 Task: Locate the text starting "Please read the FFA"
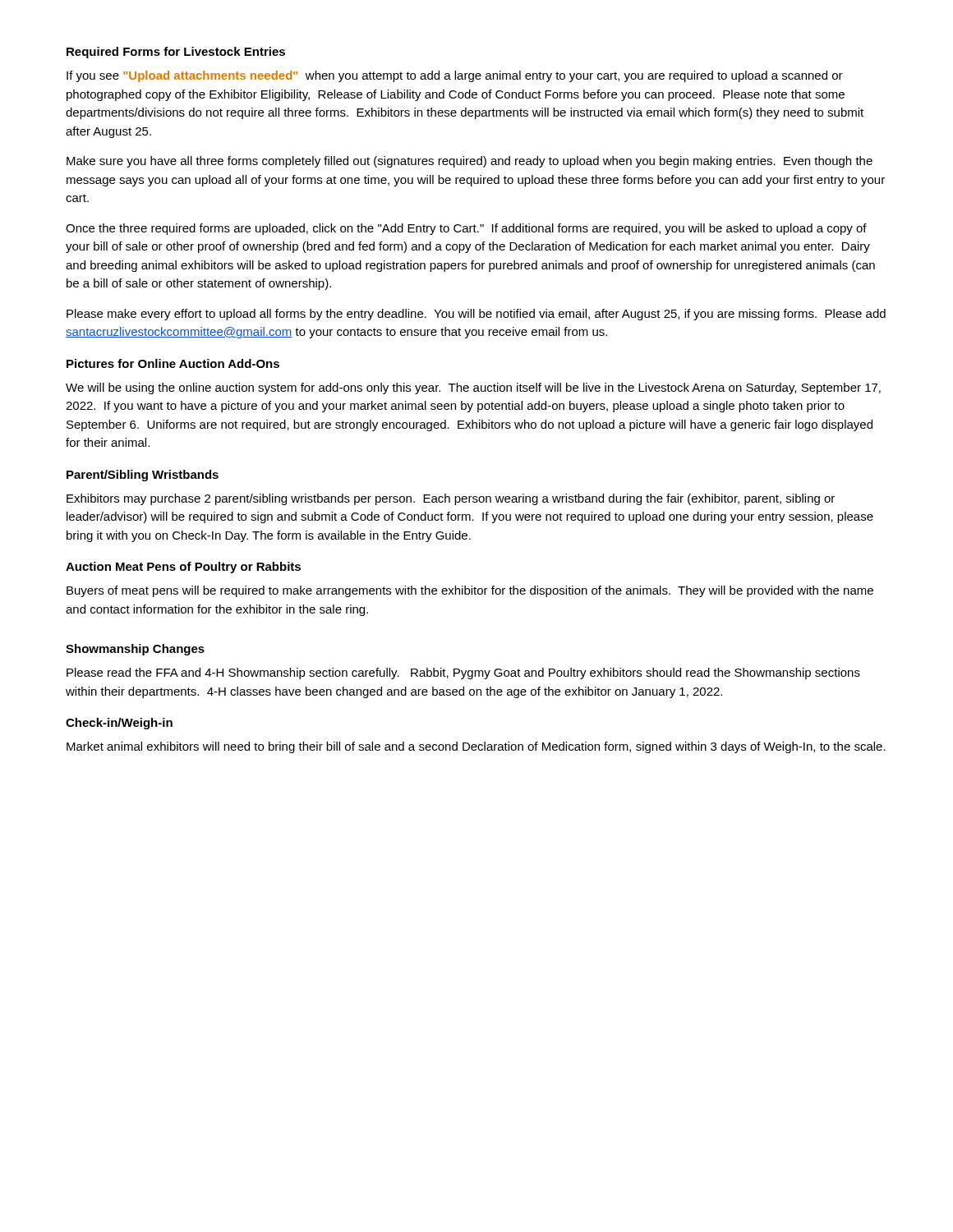tap(463, 681)
